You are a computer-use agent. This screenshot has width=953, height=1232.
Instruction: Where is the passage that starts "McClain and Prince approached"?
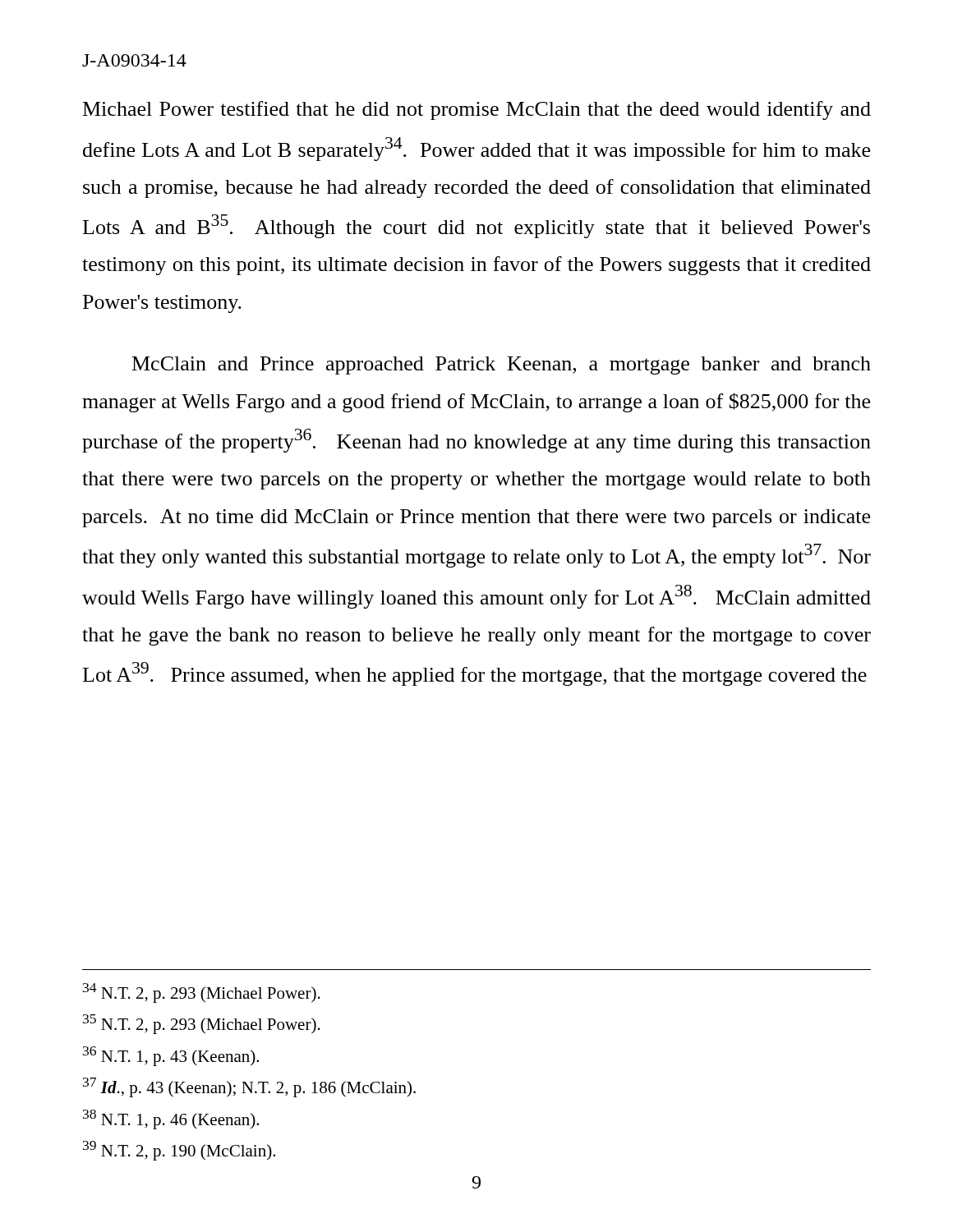coord(476,519)
